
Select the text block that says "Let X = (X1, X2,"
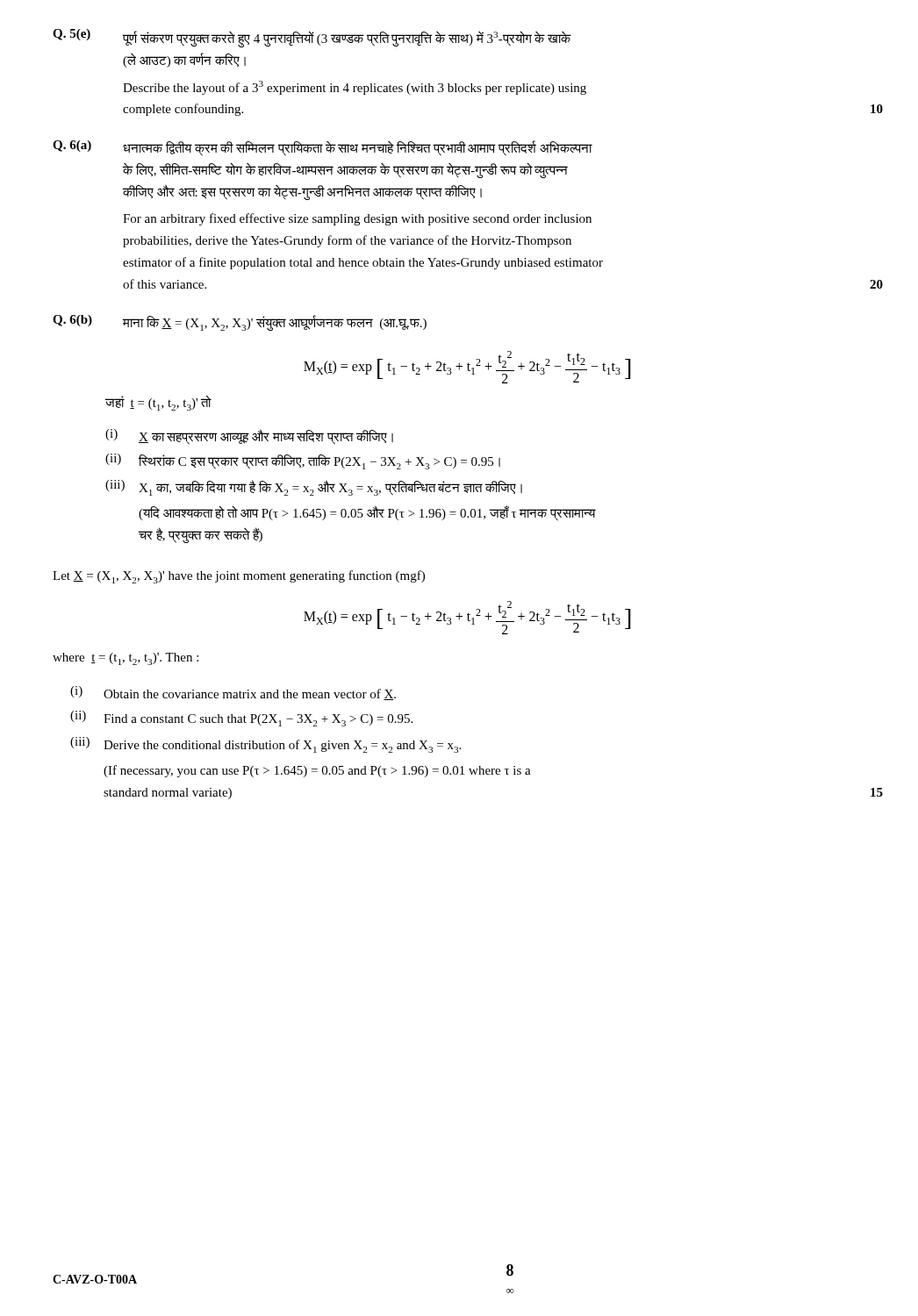point(239,577)
